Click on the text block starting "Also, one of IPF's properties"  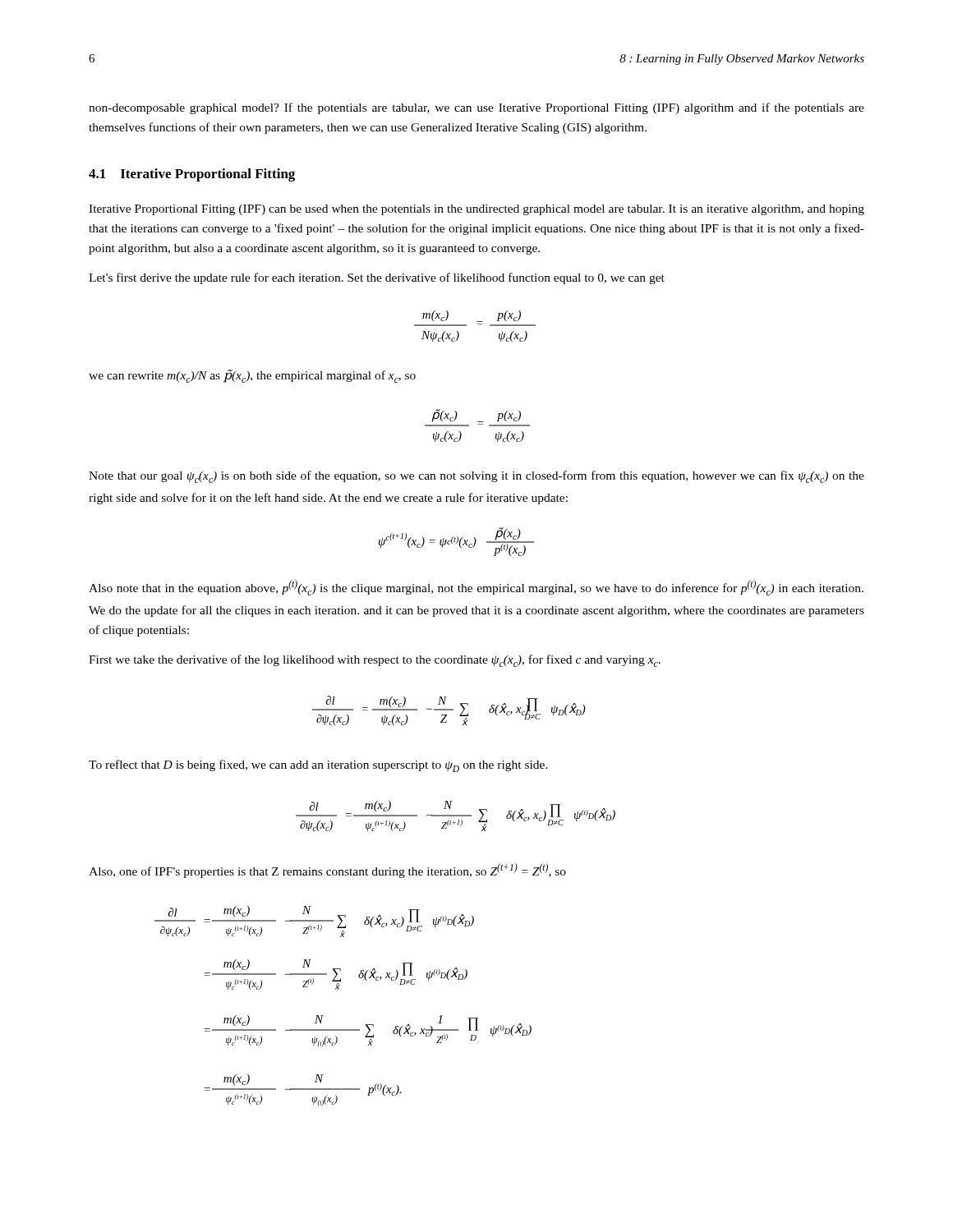[327, 870]
